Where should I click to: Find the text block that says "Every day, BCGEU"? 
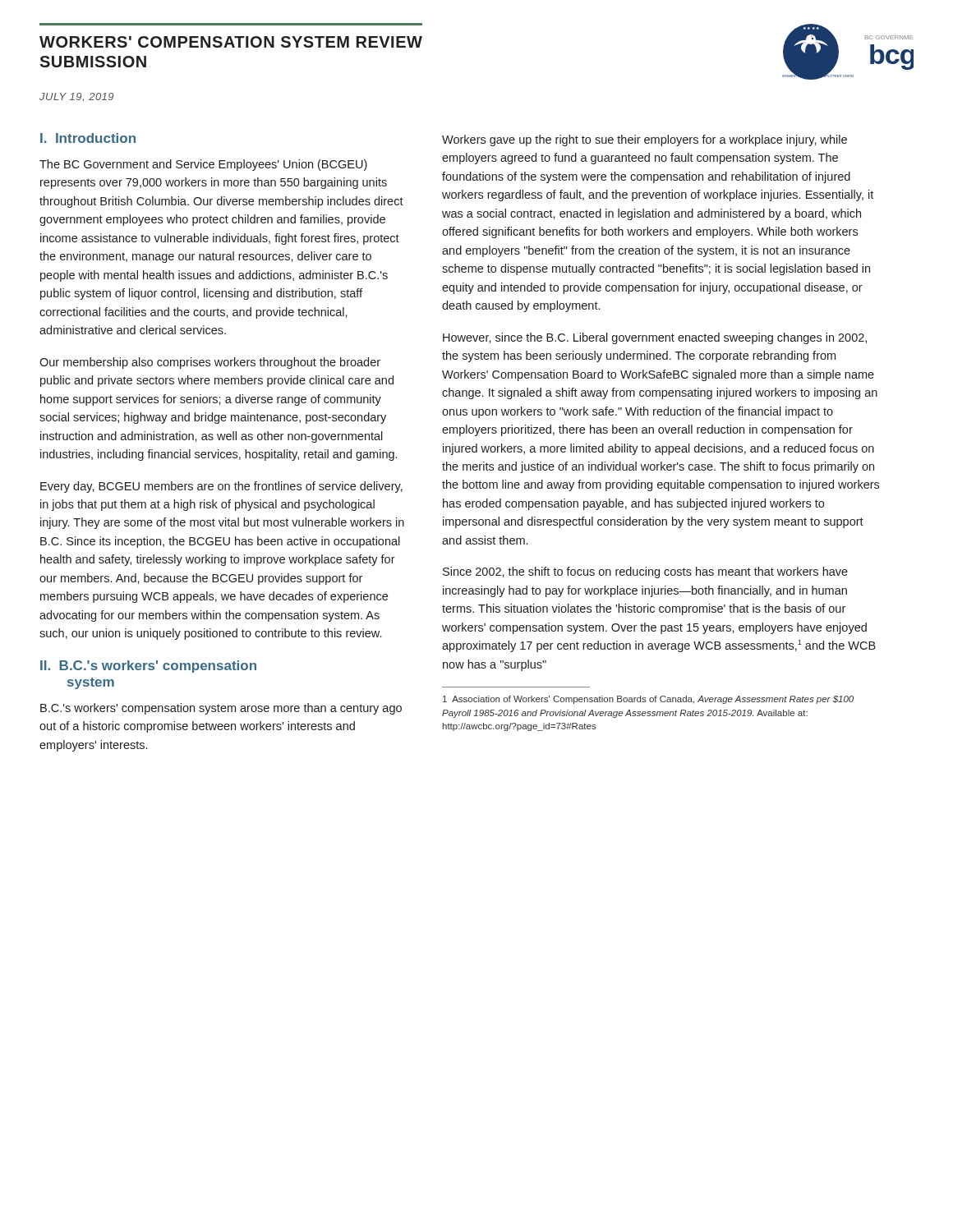pos(222,560)
